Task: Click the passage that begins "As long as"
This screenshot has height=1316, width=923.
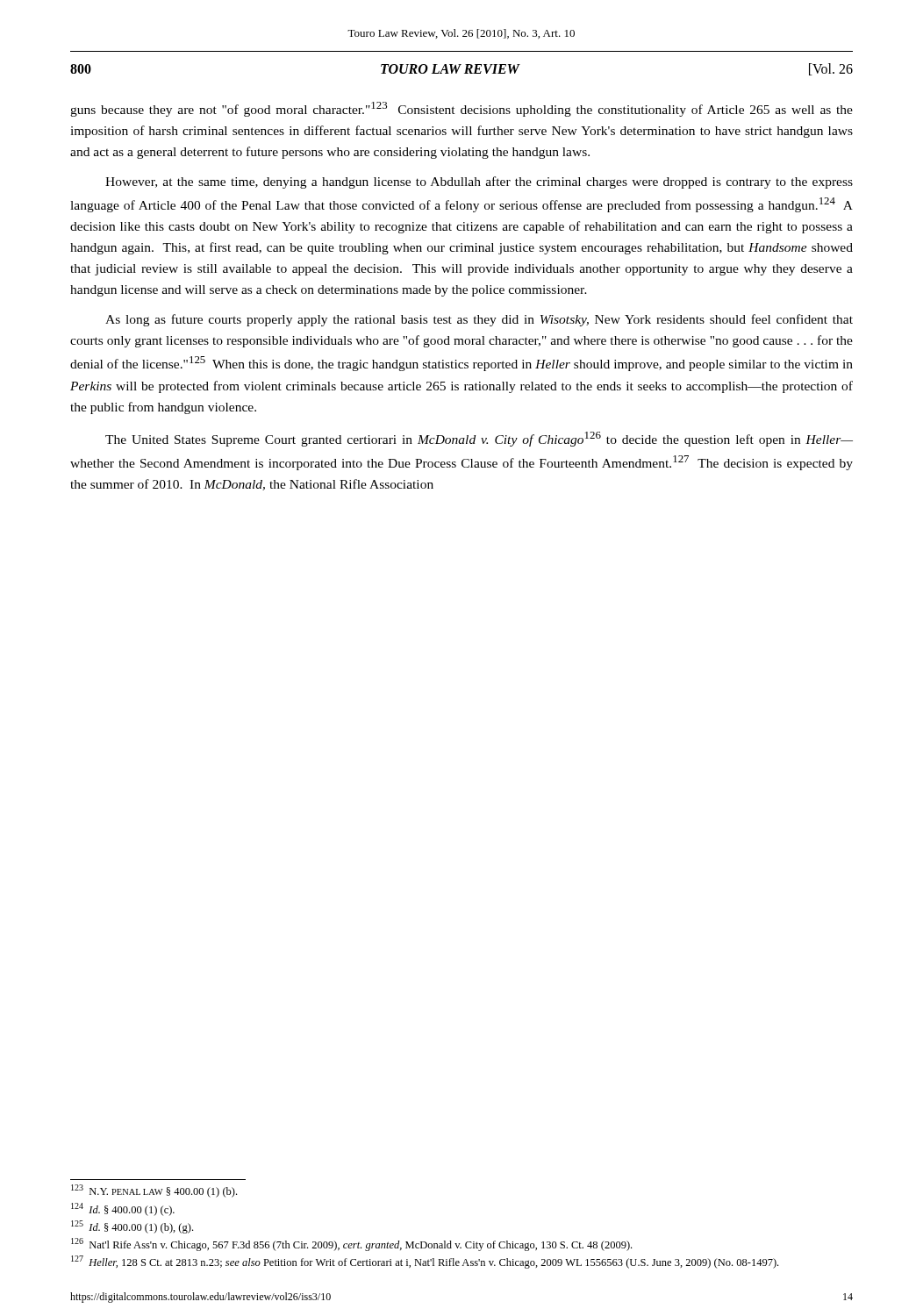Action: pos(462,363)
